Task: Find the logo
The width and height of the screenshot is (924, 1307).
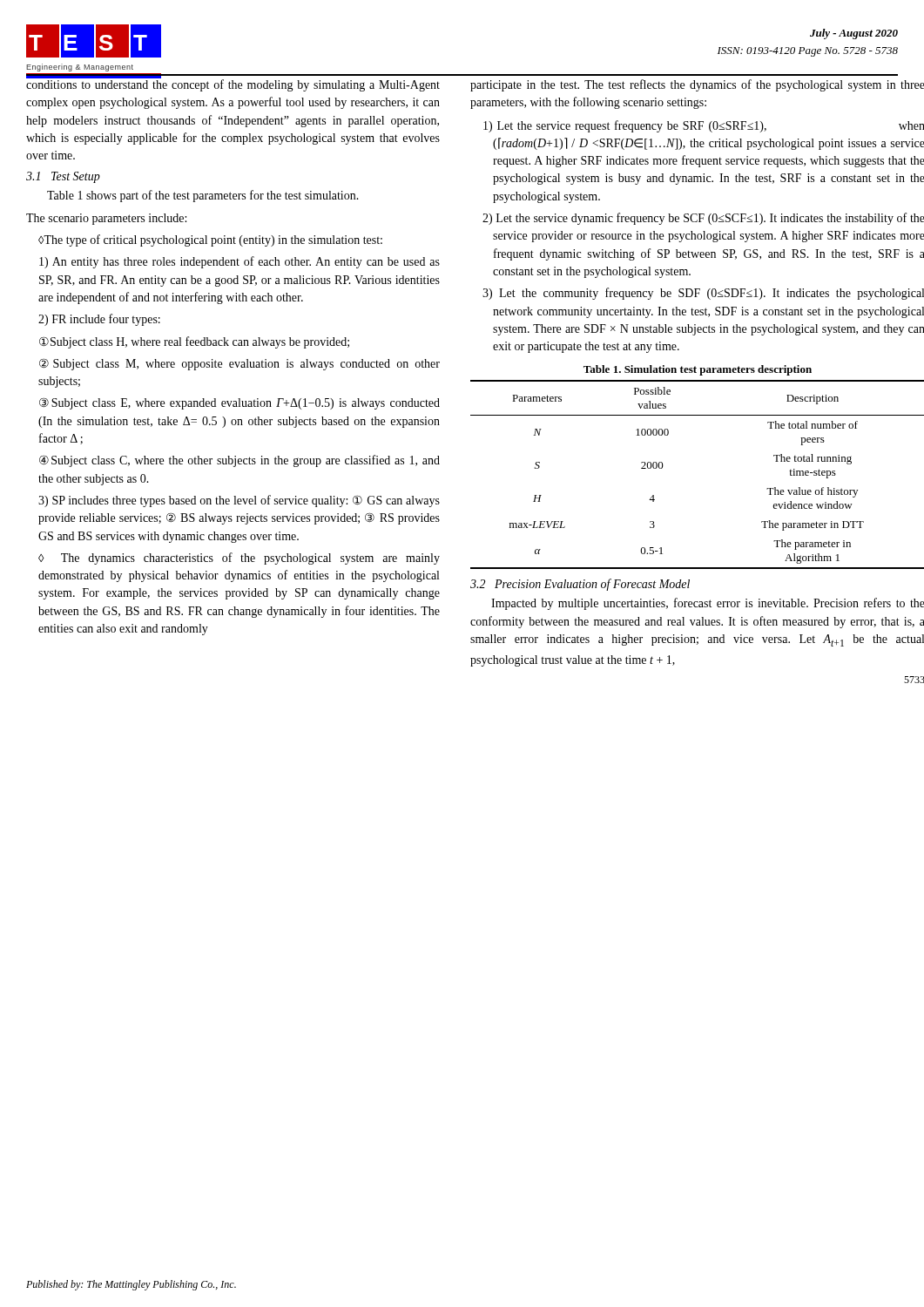Action: (96, 51)
